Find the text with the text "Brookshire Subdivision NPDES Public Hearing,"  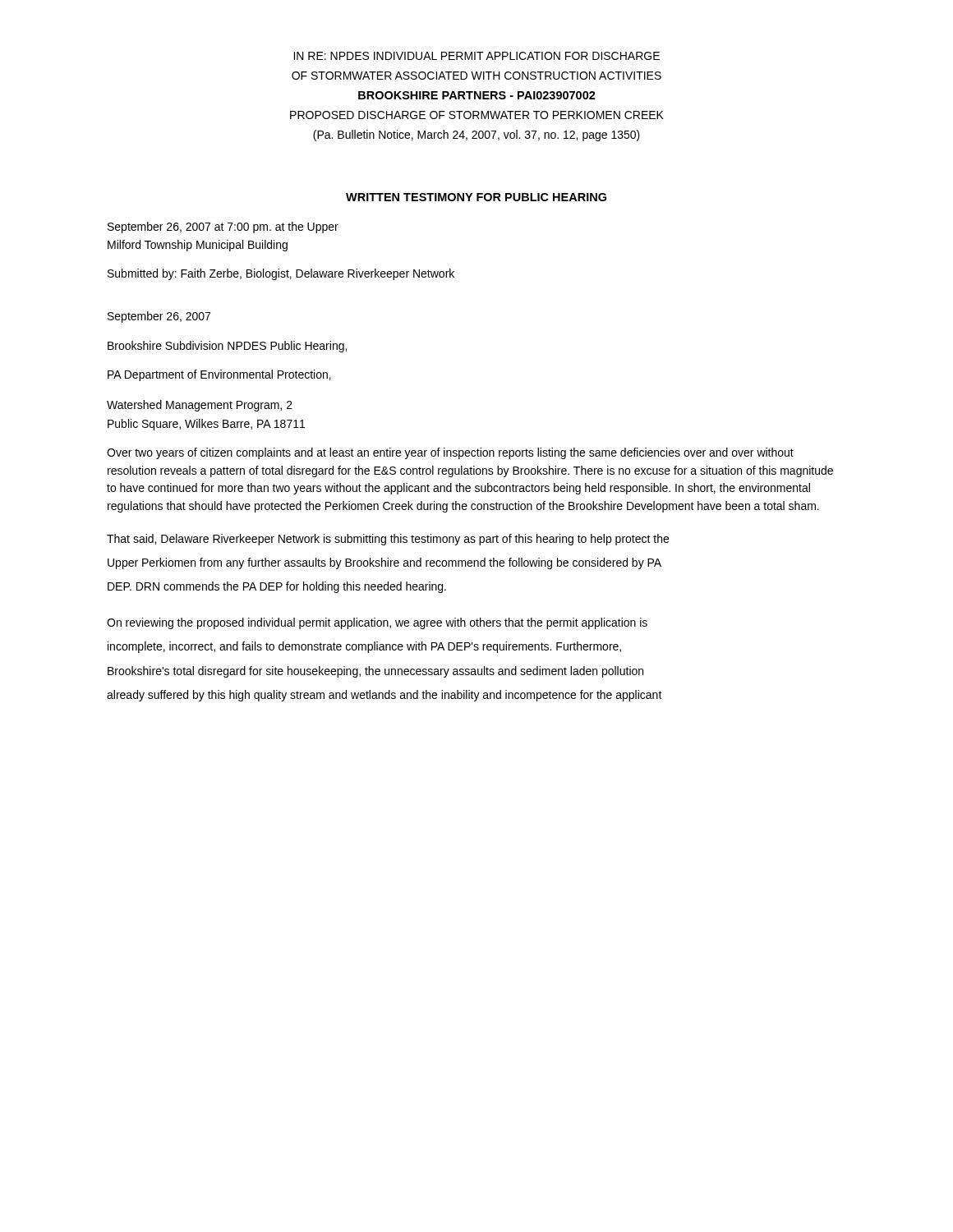coord(227,346)
